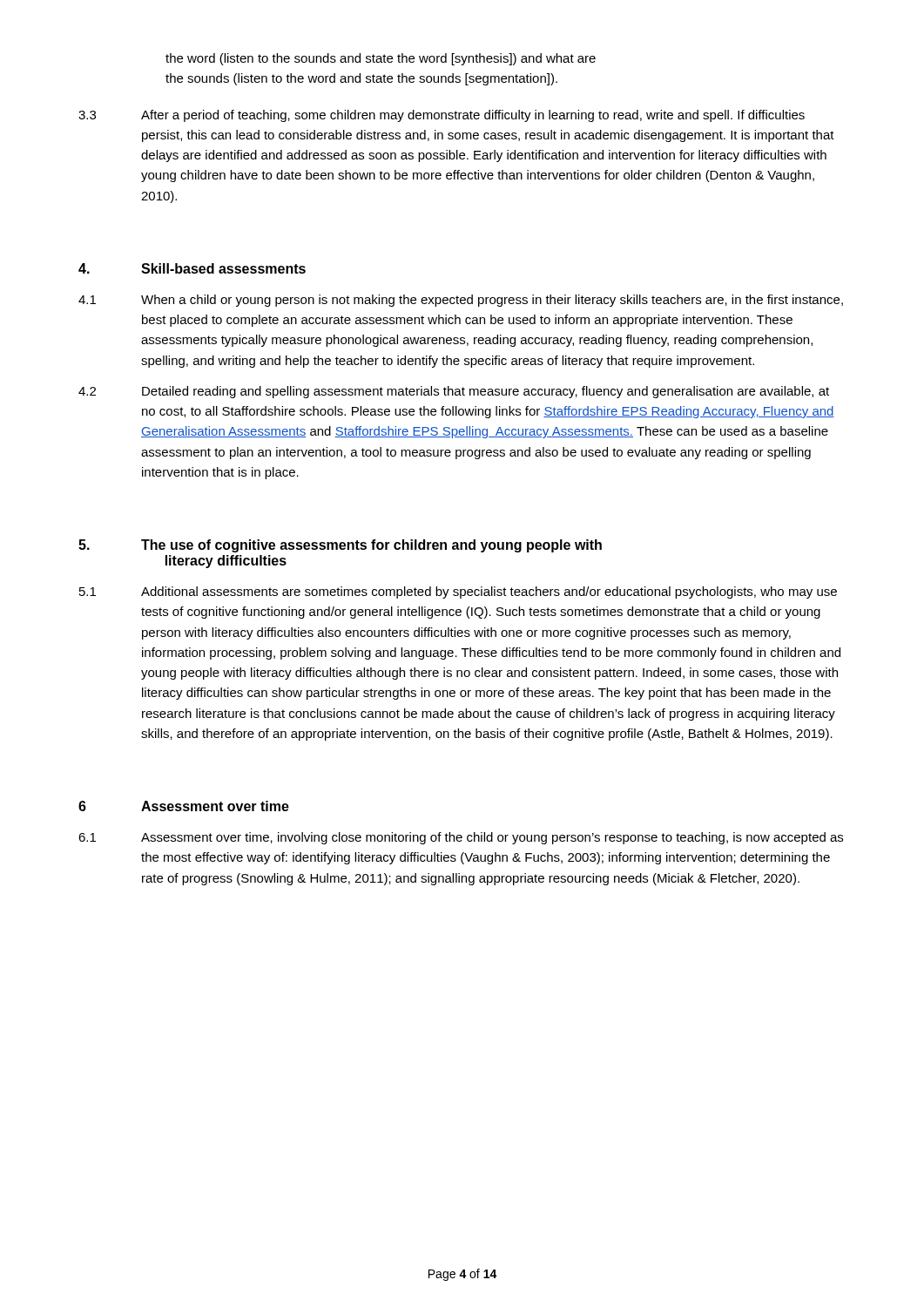Click on the element starting "6 Assessment over time"
The width and height of the screenshot is (924, 1307).
(x=184, y=807)
